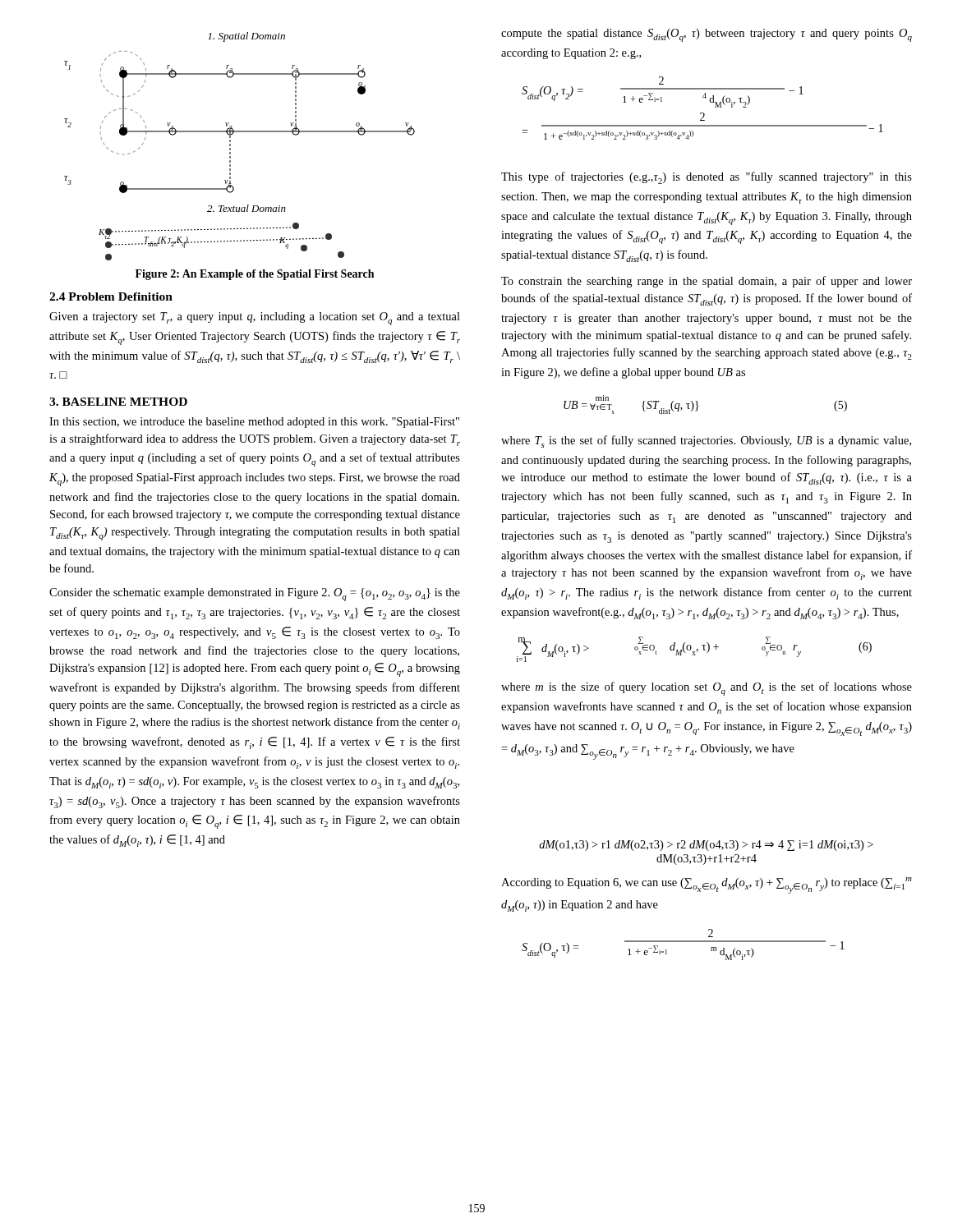Where is the passage that starts "Consider the schematic example demonstrated in Figure"?
Screen dimensions: 1232x953
coord(255,717)
